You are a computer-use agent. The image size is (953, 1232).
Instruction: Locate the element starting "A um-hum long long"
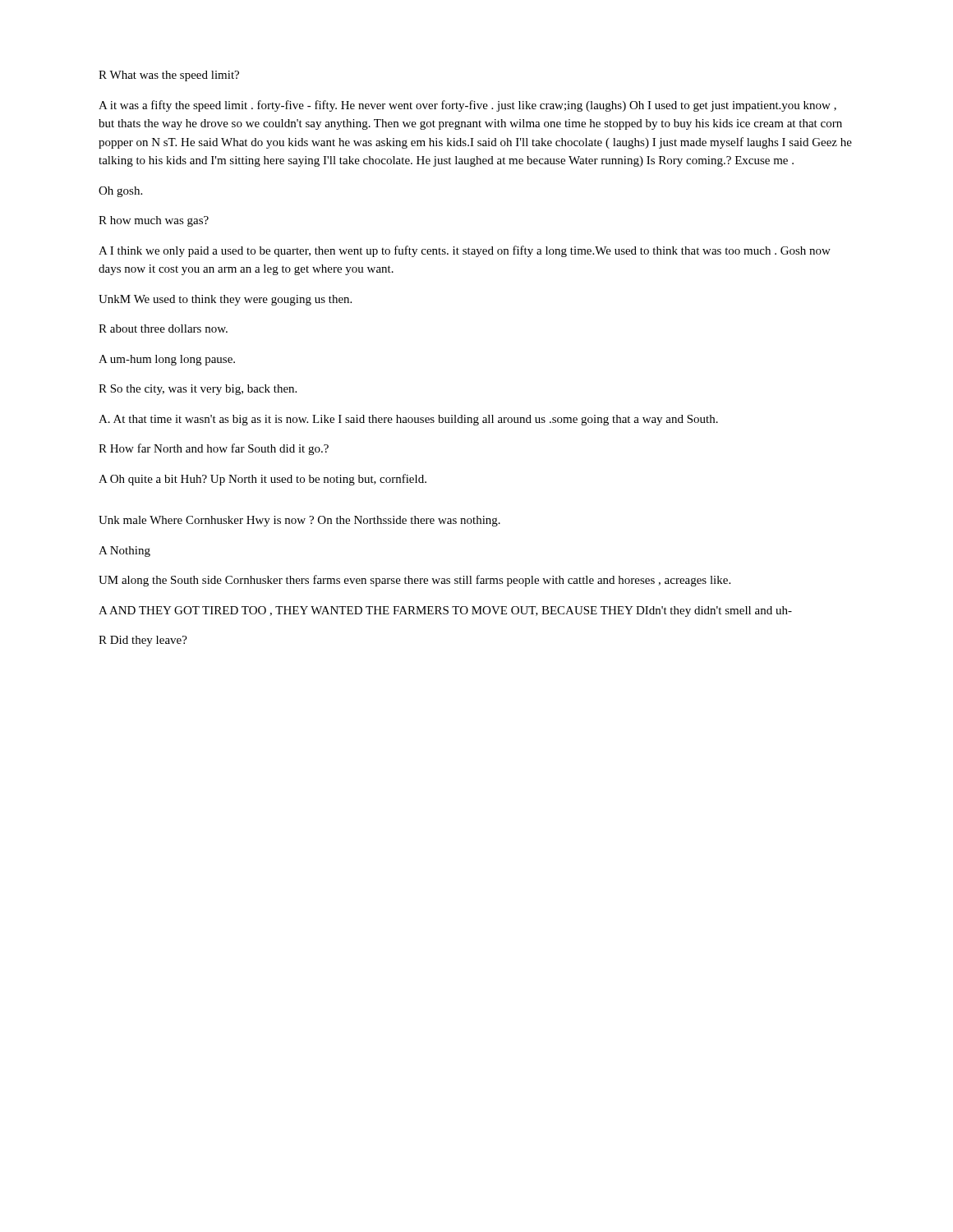coord(167,359)
